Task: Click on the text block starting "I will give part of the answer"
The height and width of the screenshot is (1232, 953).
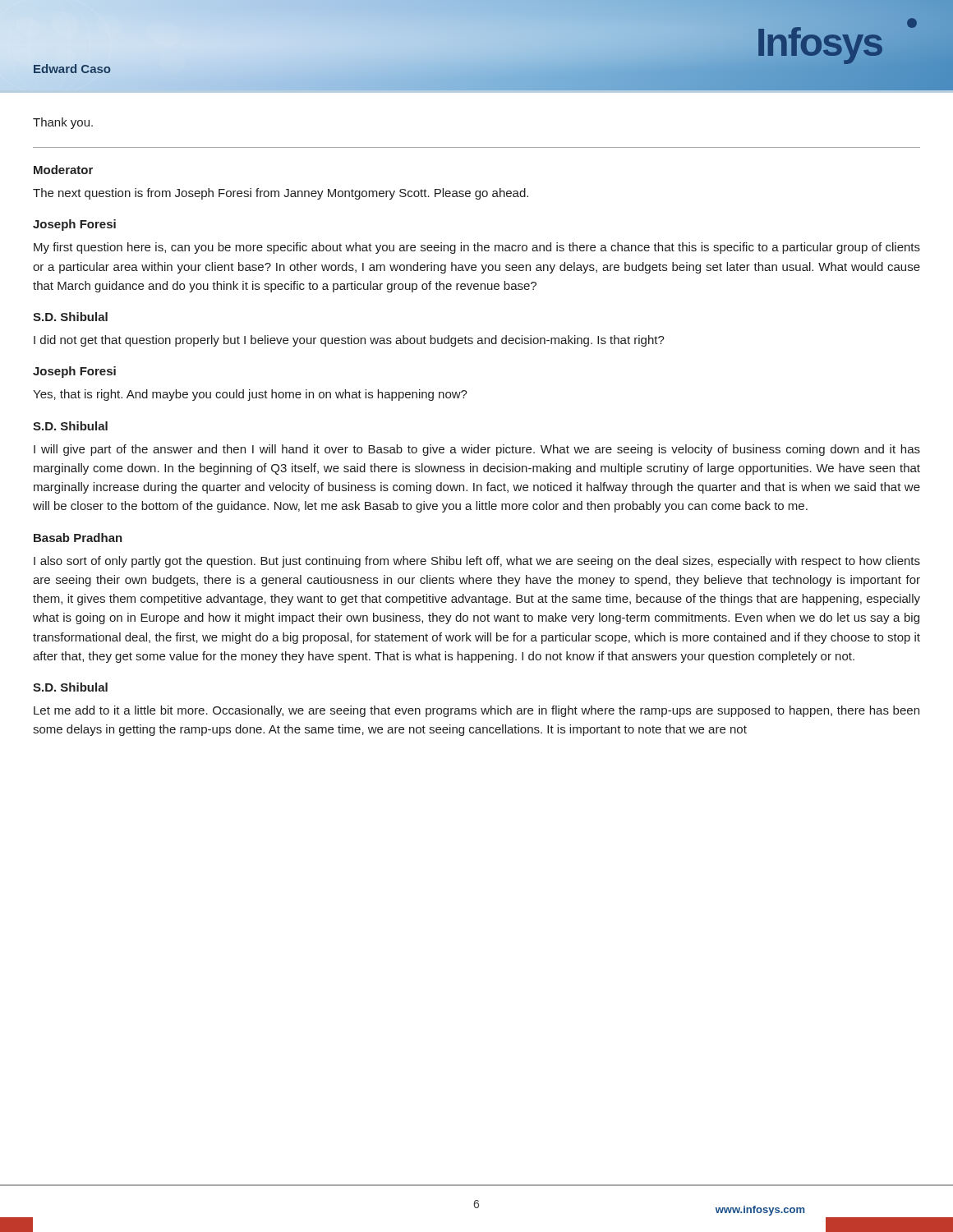Action: coord(476,477)
